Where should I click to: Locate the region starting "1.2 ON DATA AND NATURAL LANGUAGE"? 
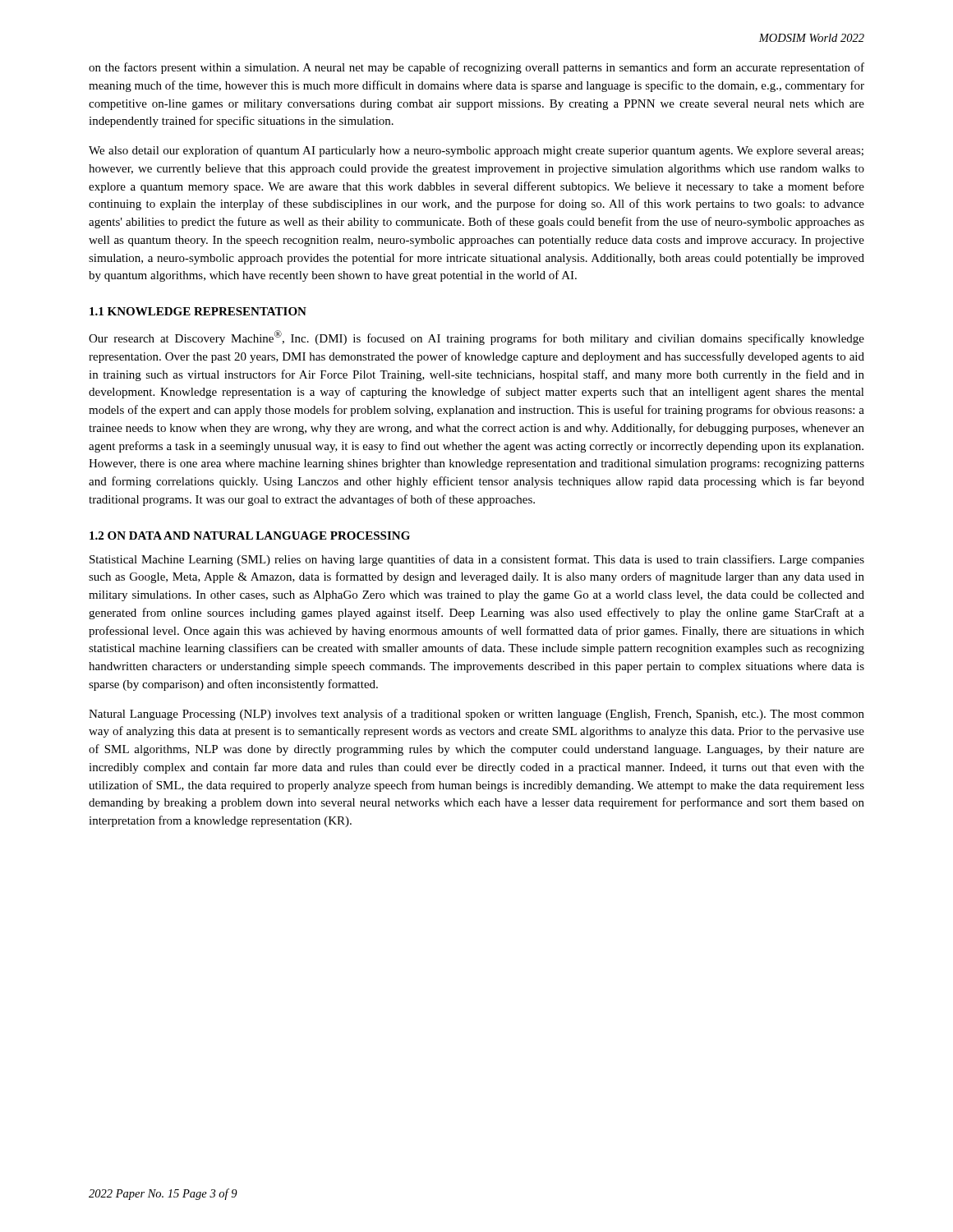point(249,535)
